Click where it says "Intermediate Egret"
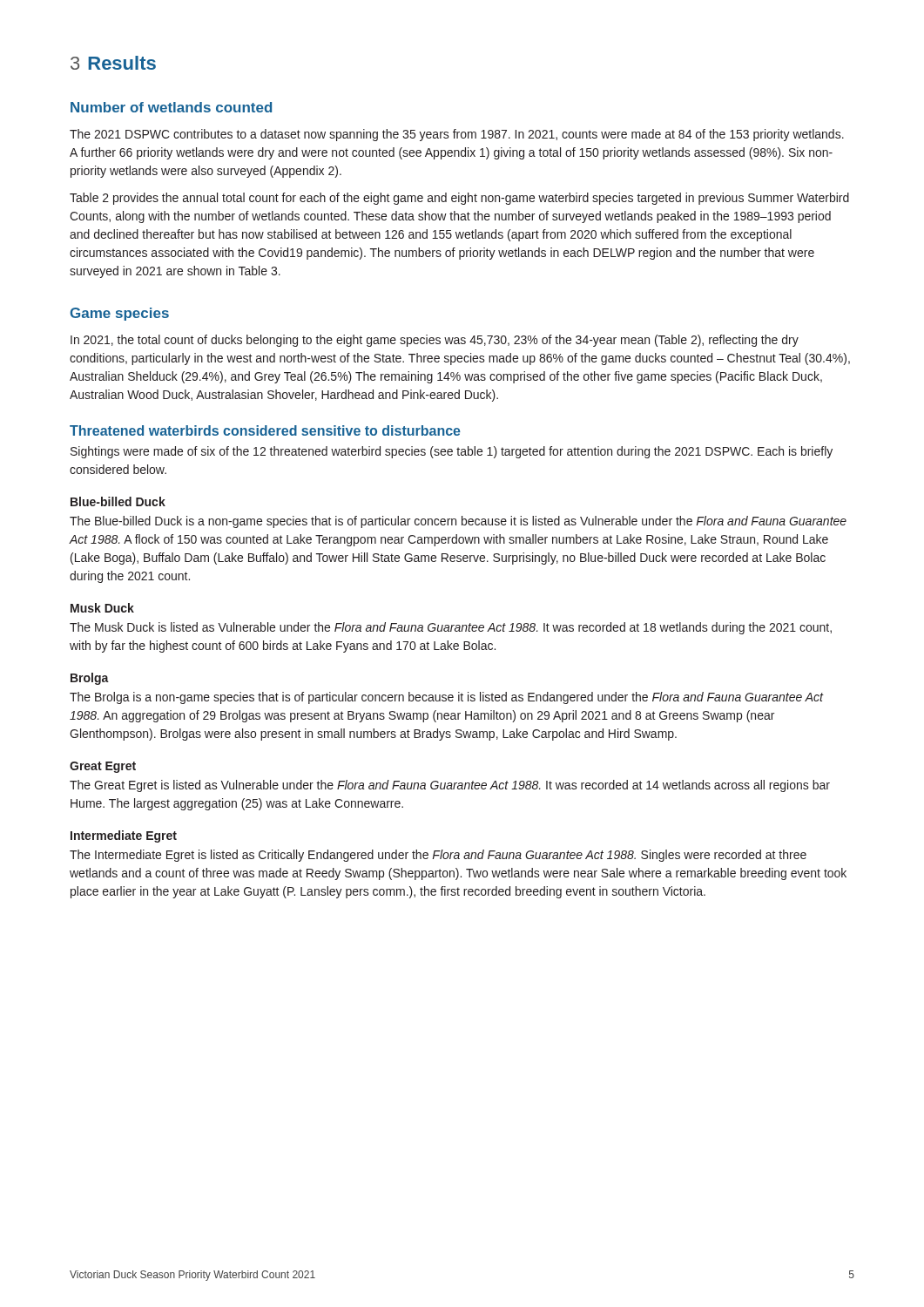924x1307 pixels. [123, 836]
